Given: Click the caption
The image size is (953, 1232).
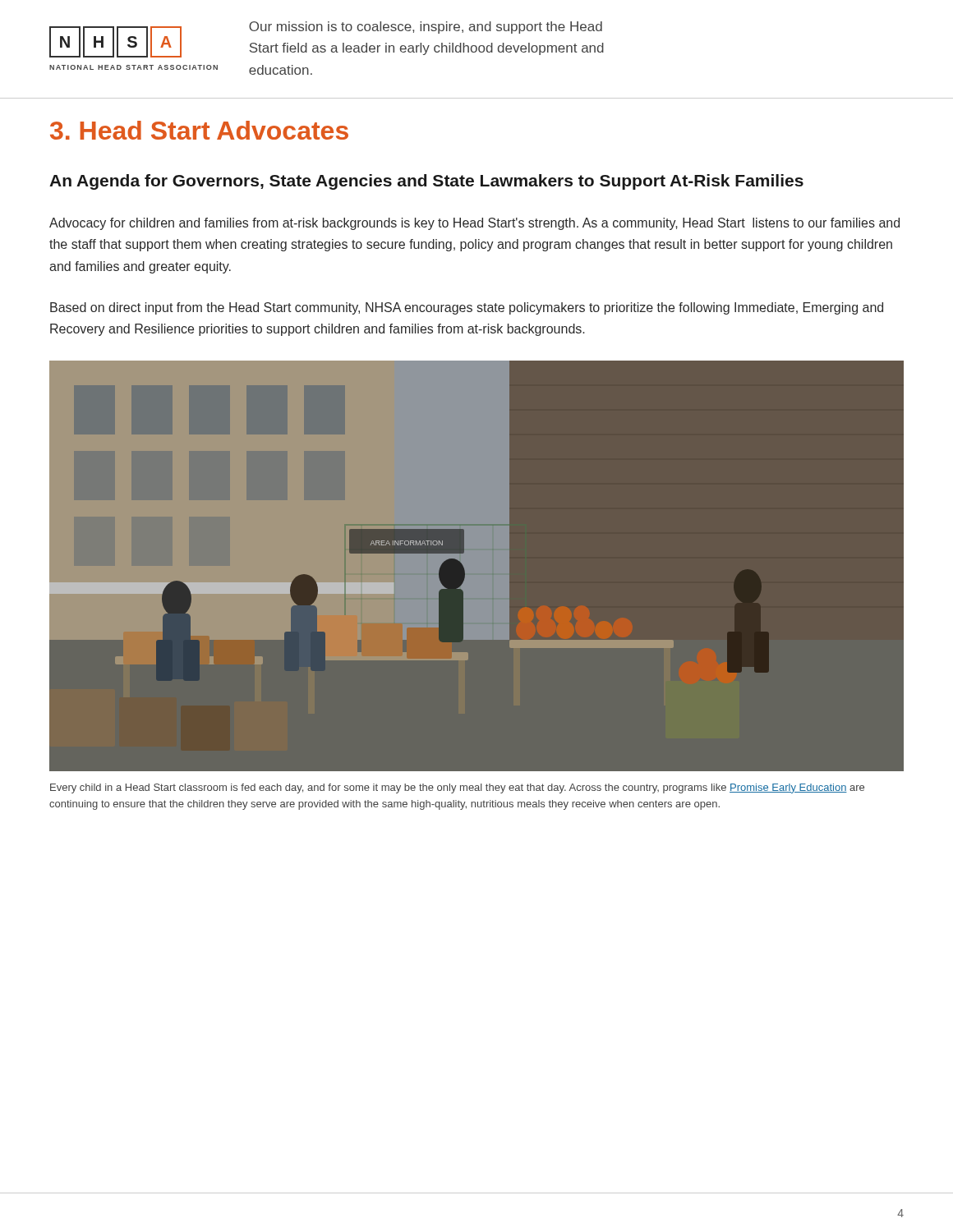Looking at the screenshot, I should tap(457, 795).
